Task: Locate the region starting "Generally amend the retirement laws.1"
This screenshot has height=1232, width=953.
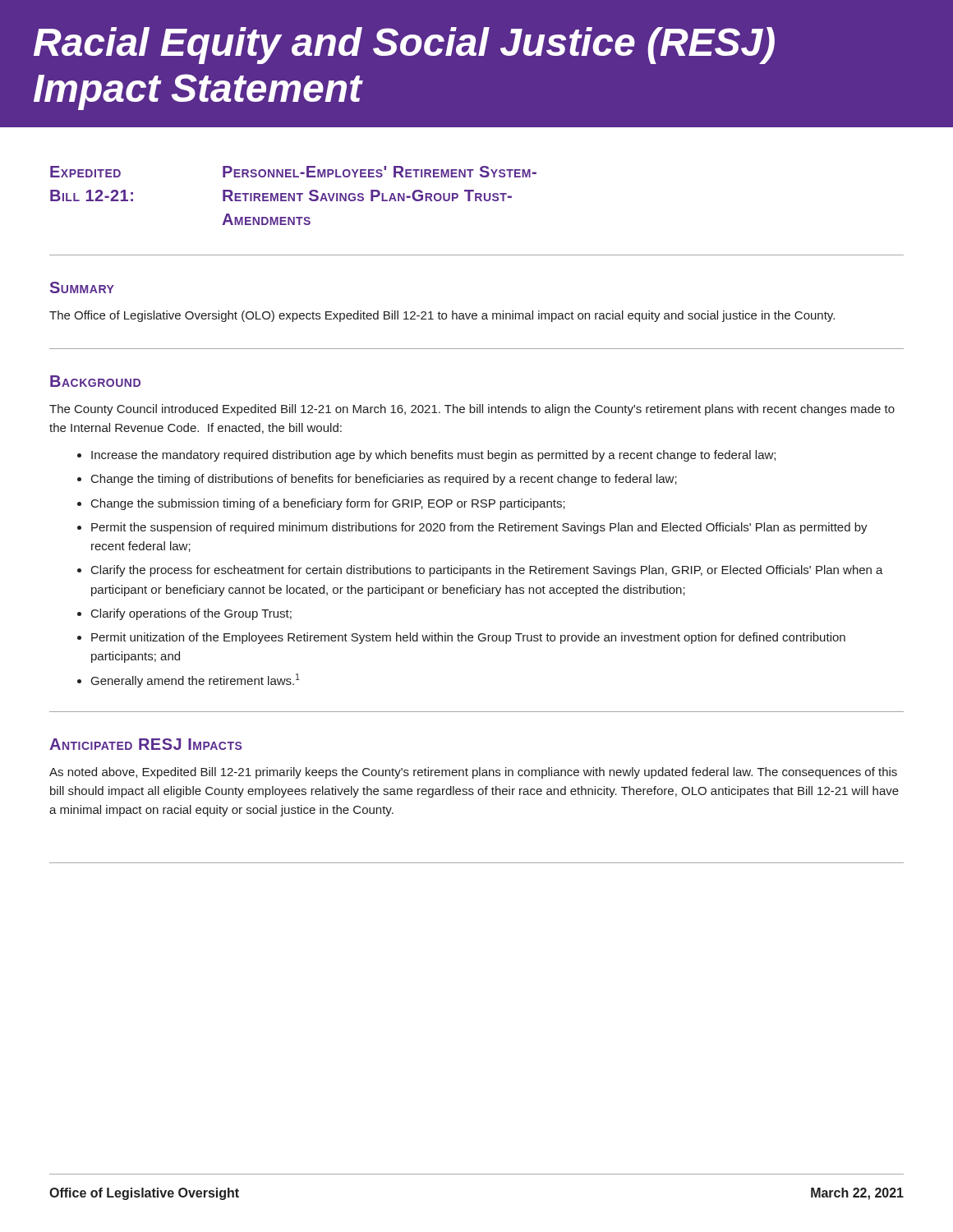Action: click(195, 680)
